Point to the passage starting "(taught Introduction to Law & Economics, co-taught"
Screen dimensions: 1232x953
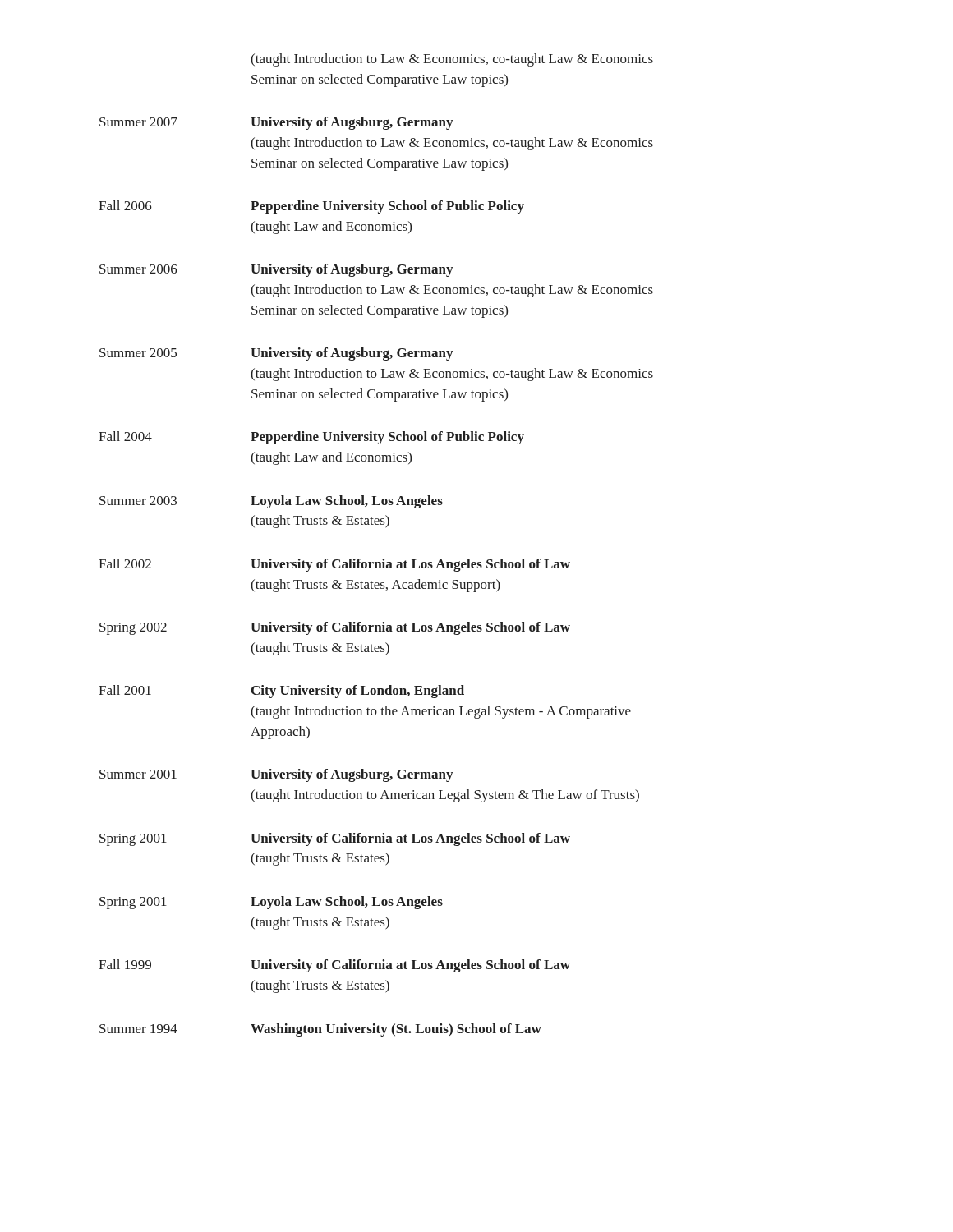point(452,69)
